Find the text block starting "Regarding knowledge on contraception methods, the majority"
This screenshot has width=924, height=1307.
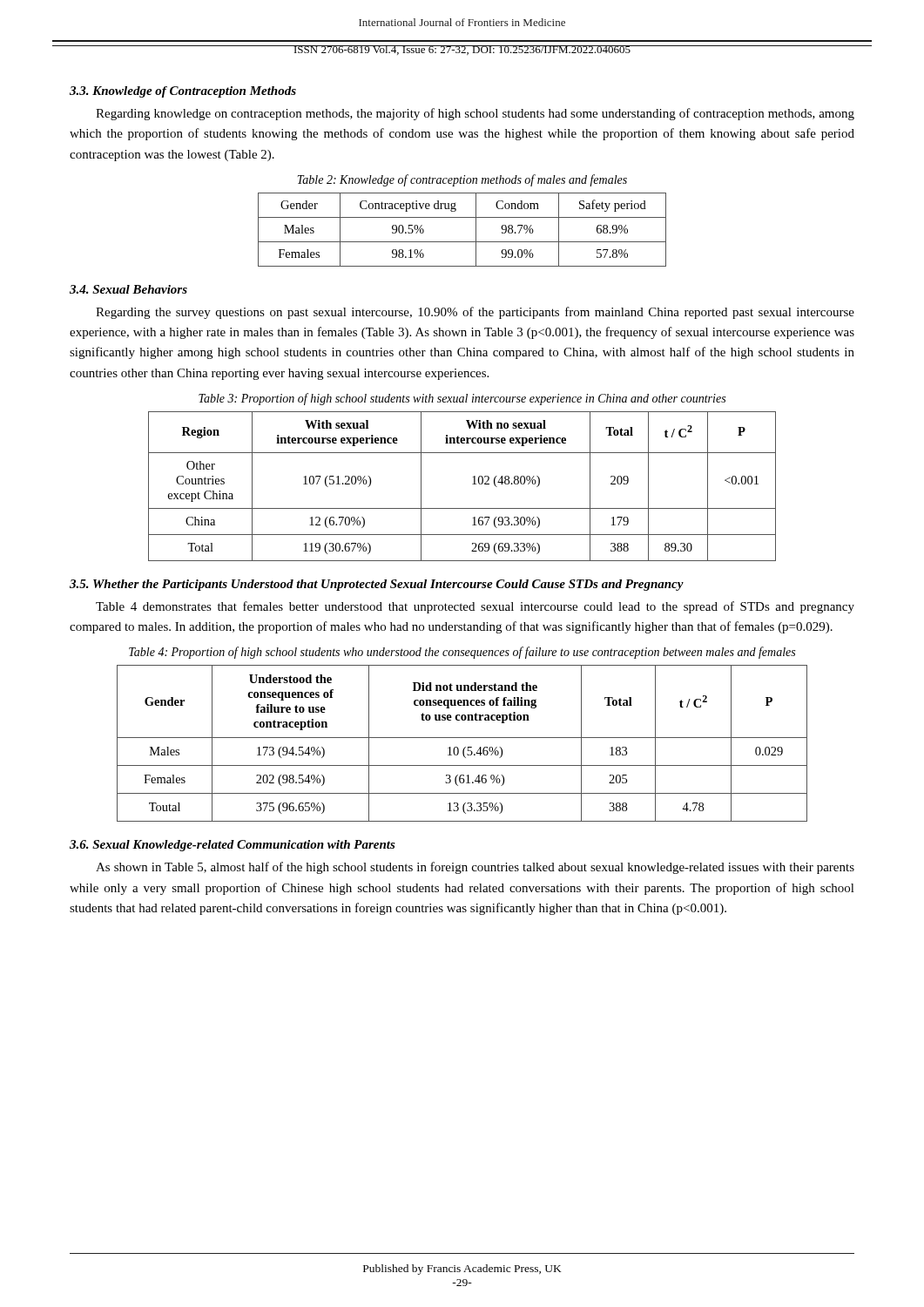click(462, 134)
